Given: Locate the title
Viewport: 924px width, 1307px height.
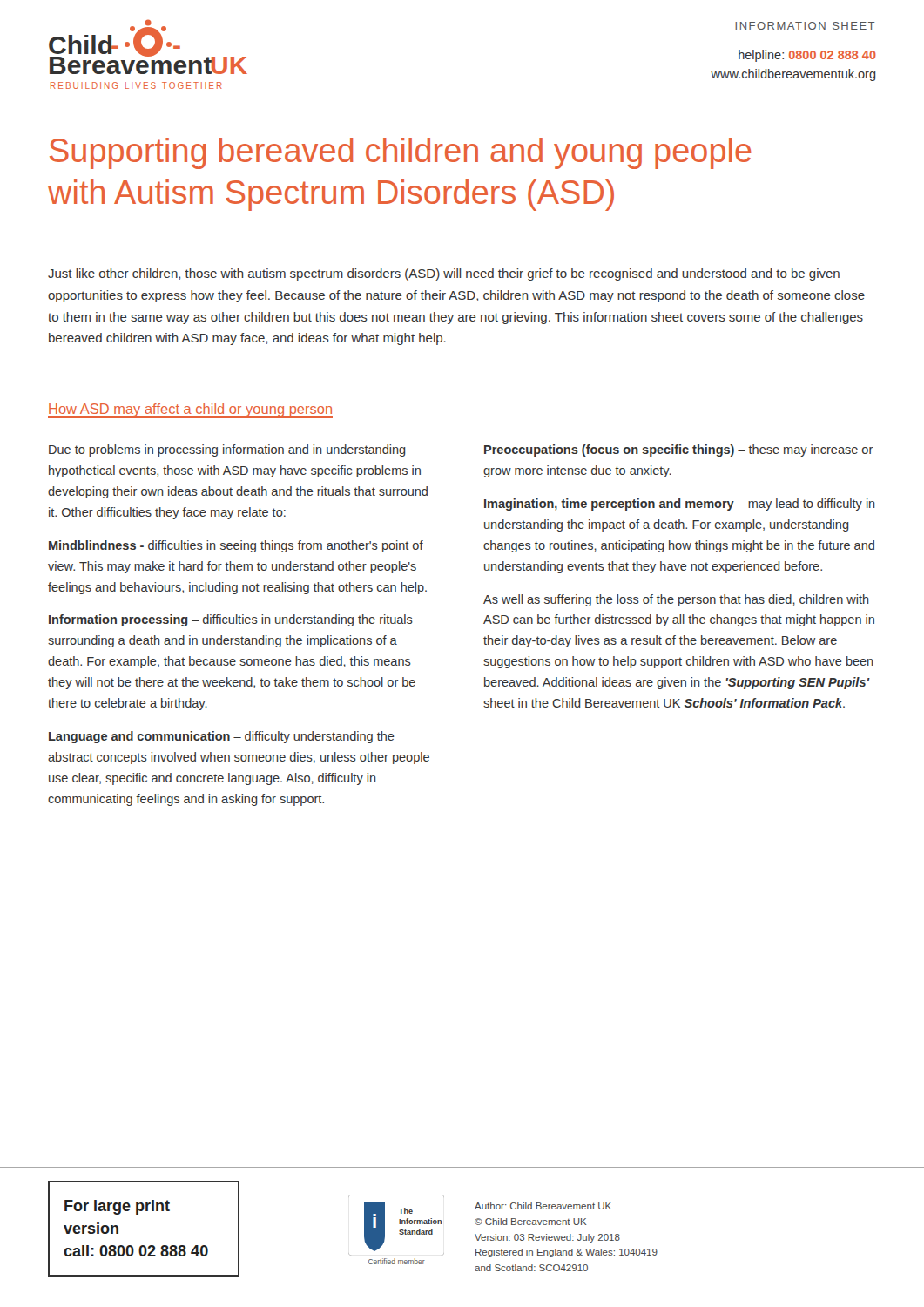Looking at the screenshot, I should [462, 172].
